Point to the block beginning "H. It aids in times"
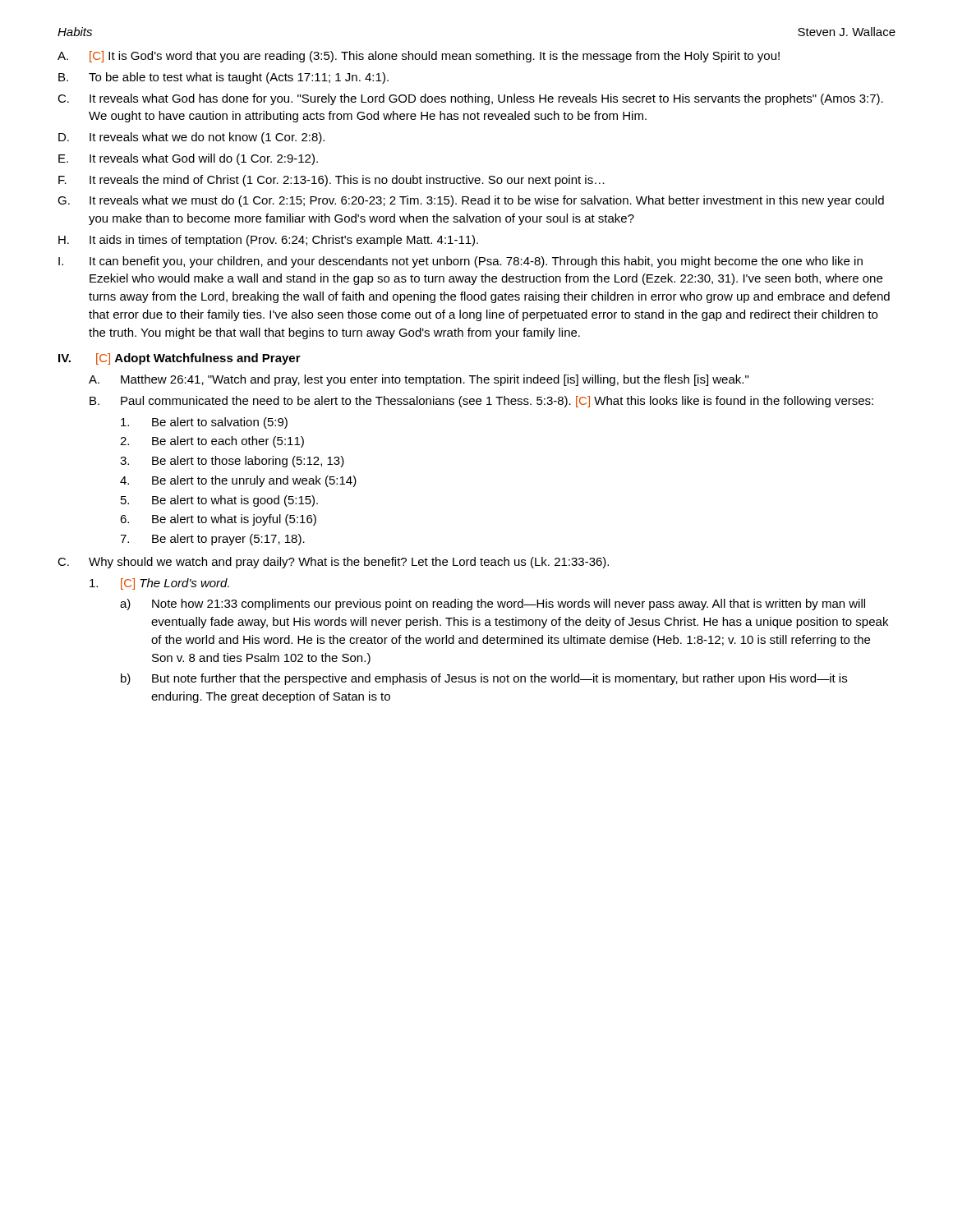This screenshot has height=1232, width=953. click(268, 240)
